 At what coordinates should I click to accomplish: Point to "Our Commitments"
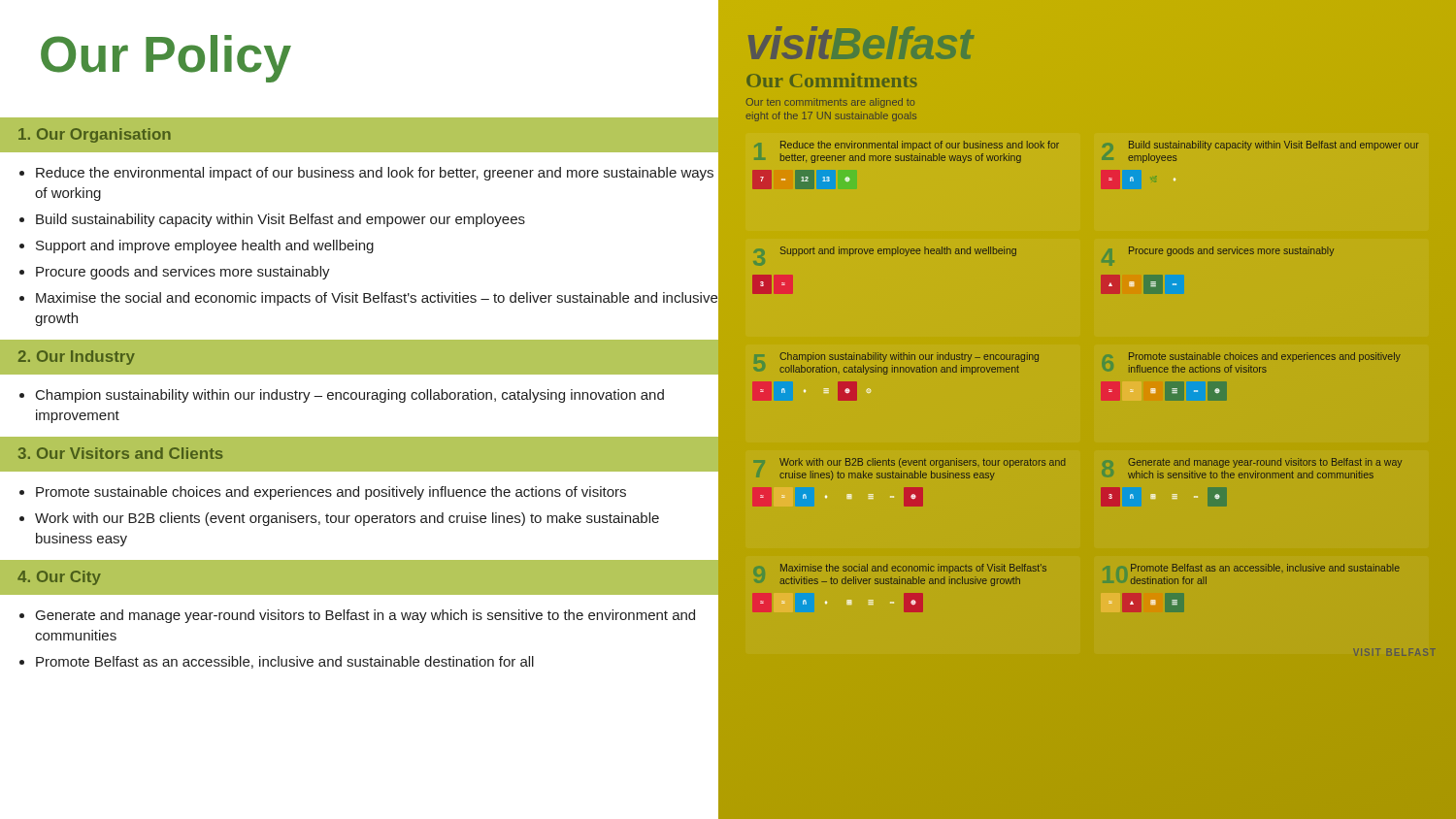click(x=832, y=80)
